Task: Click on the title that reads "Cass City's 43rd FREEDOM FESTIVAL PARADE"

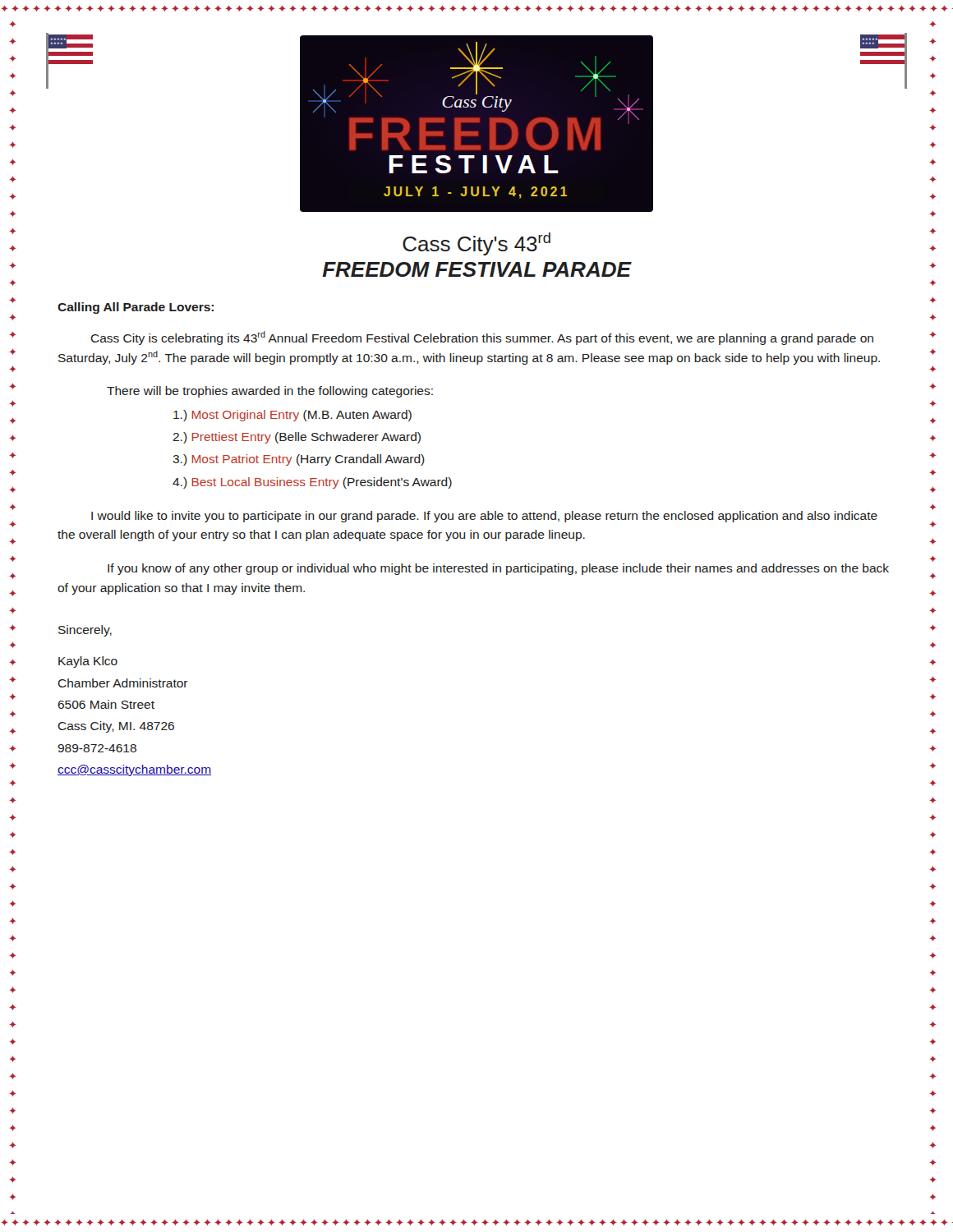Action: click(x=476, y=256)
